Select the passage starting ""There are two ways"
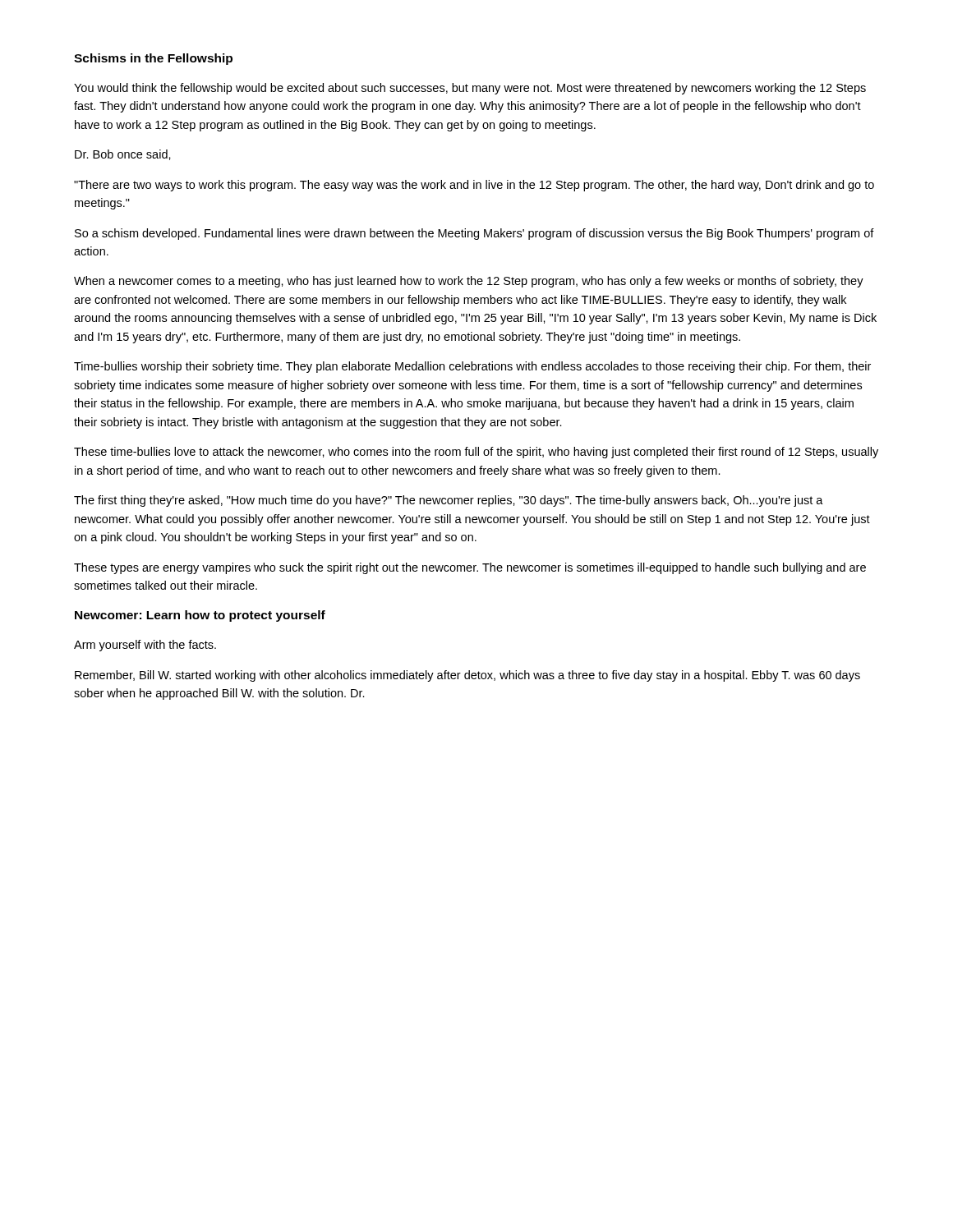953x1232 pixels. [x=474, y=194]
